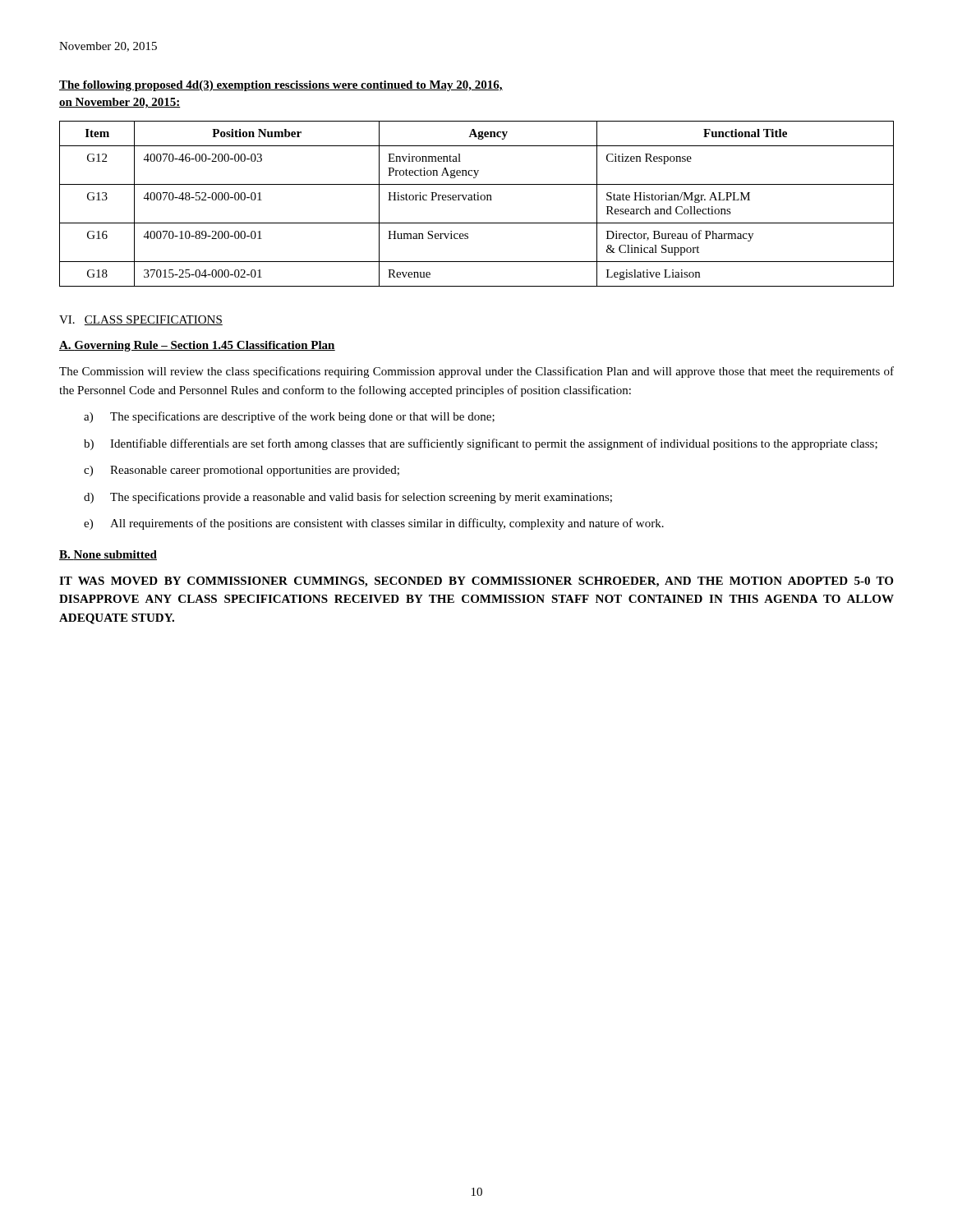The width and height of the screenshot is (953, 1232).
Task: Click the section header that begins "A. Governing Rule"
Action: (x=197, y=345)
